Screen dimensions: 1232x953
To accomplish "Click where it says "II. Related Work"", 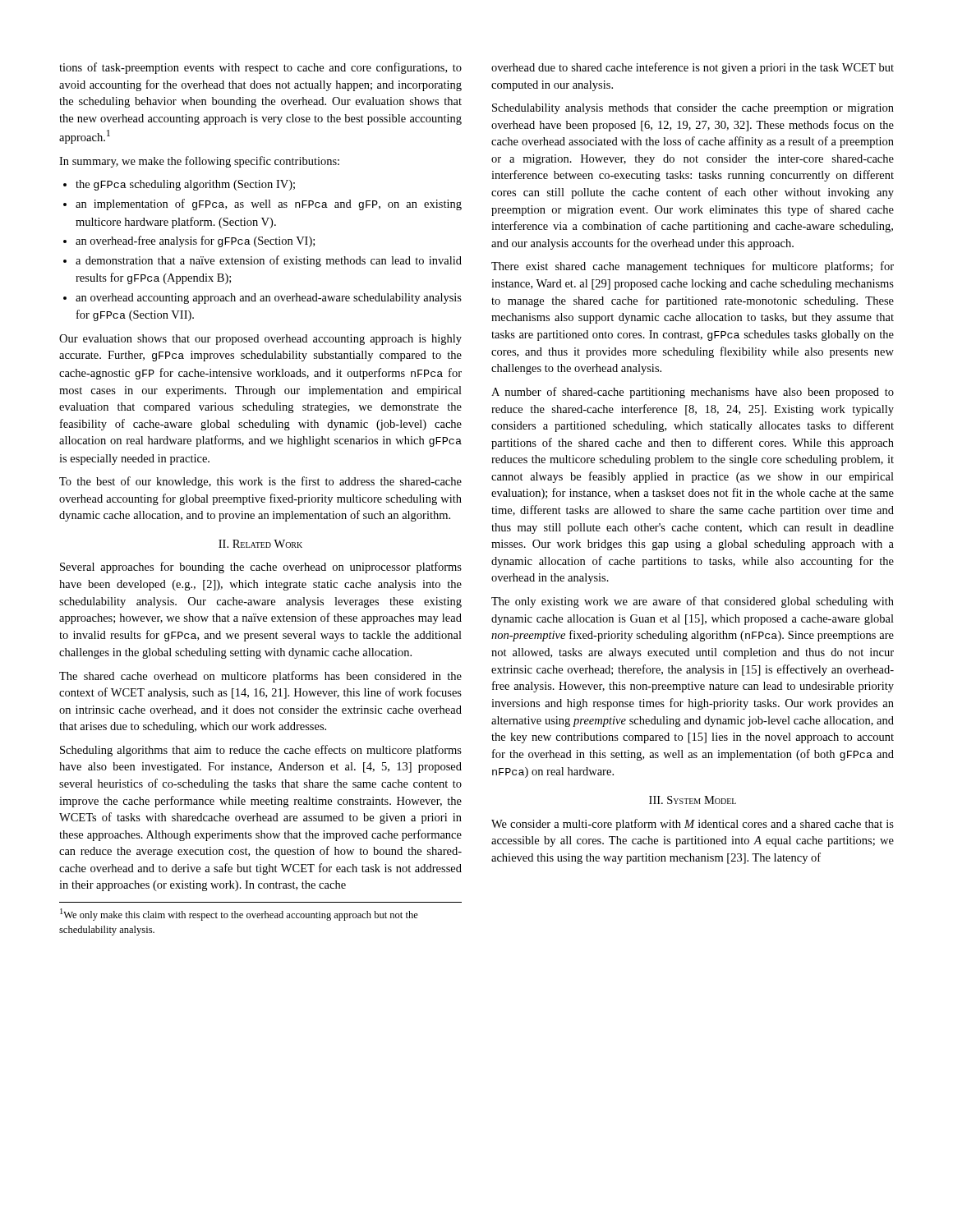I will pos(260,544).
